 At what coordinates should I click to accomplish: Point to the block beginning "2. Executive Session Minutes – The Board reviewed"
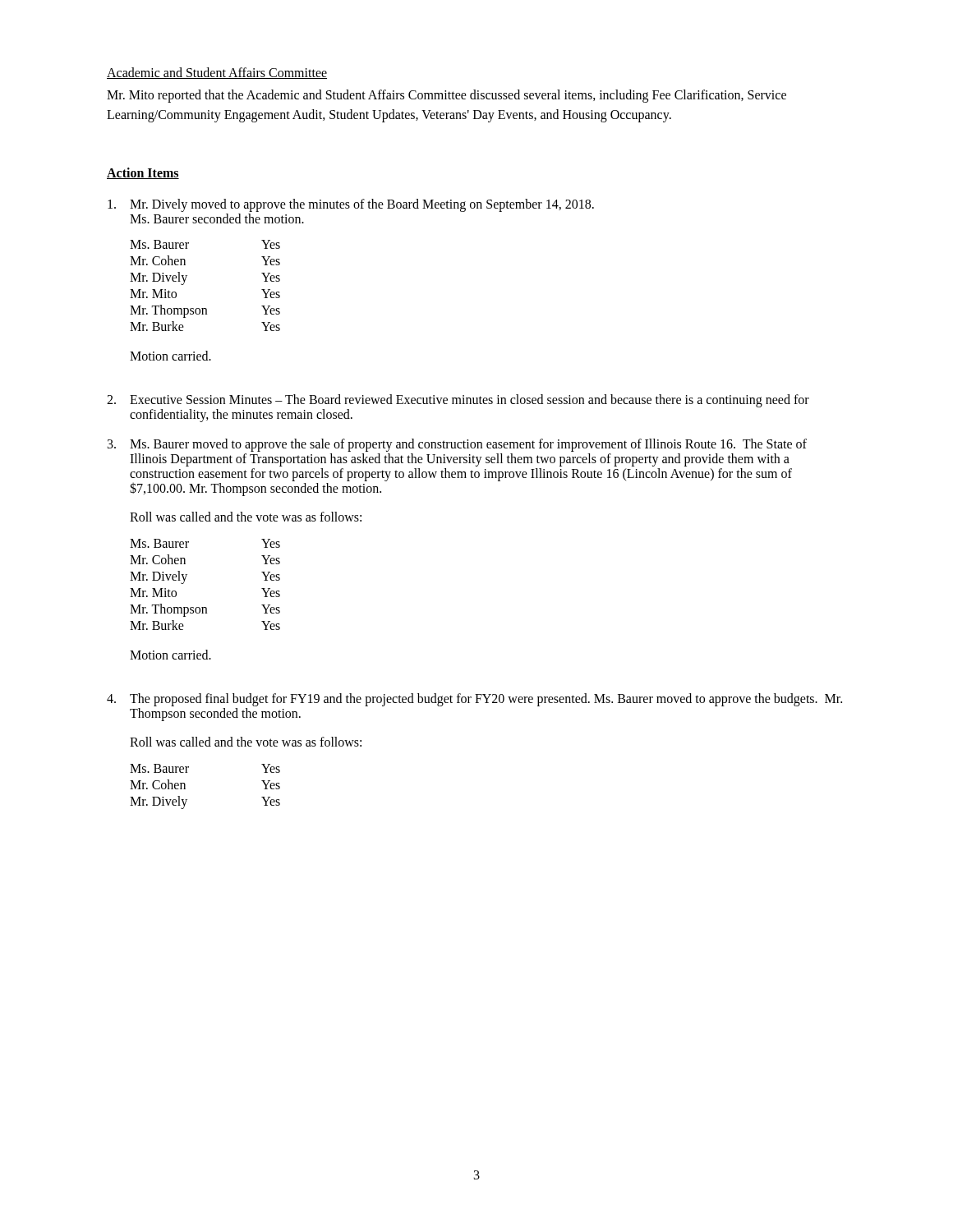(476, 407)
